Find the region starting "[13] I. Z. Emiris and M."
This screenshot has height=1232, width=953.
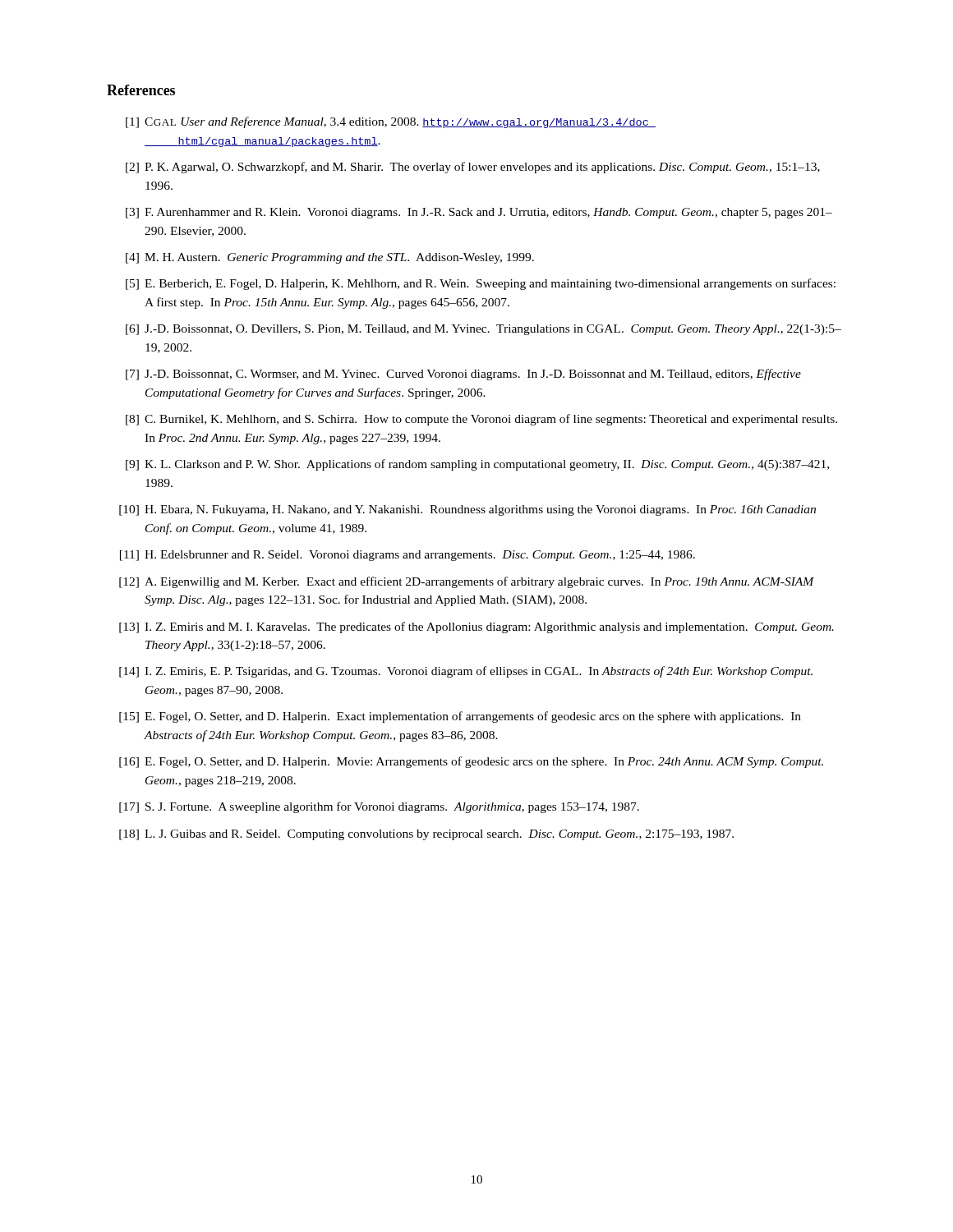tap(476, 636)
